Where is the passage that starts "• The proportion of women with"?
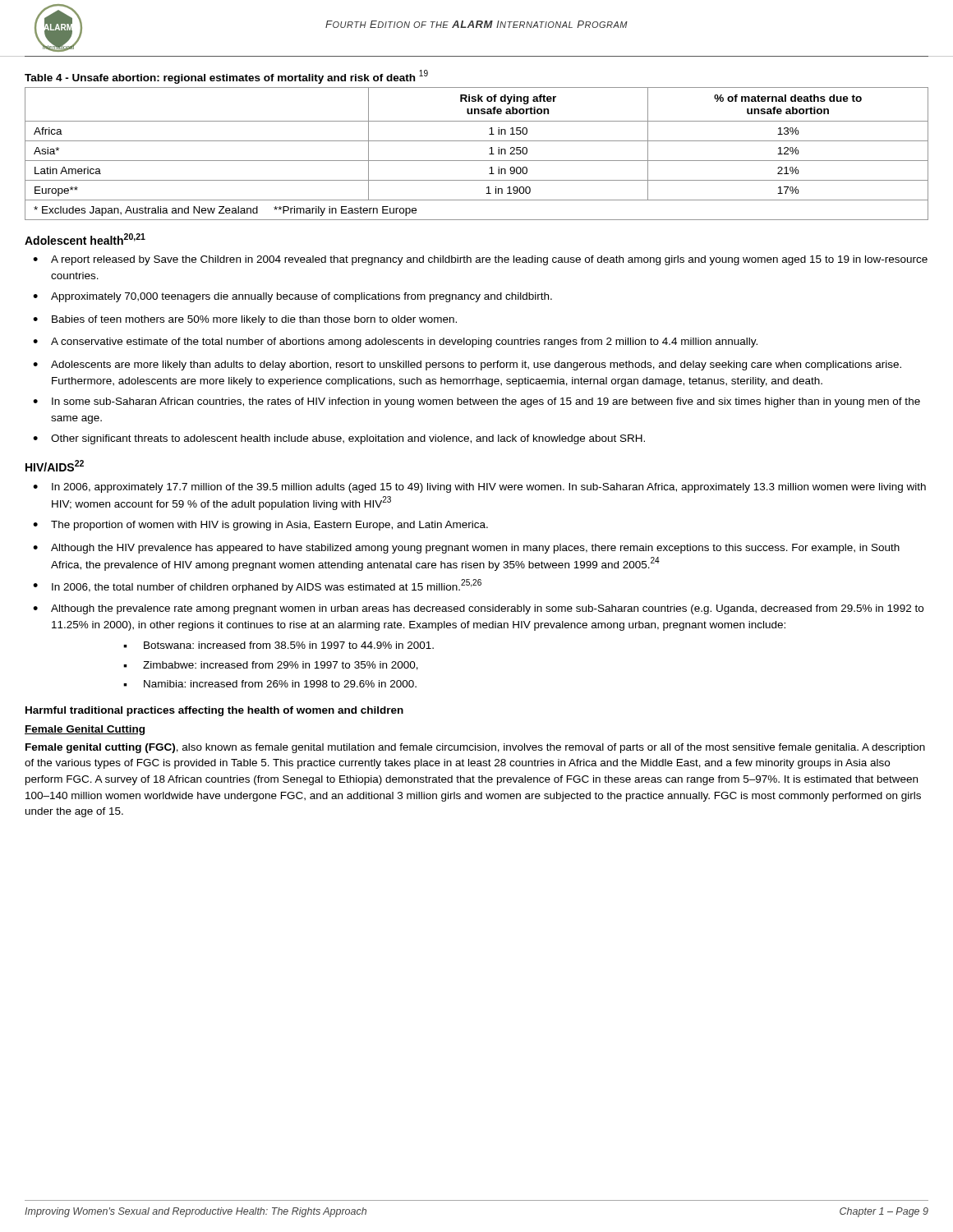Image resolution: width=953 pixels, height=1232 pixels. coord(481,526)
